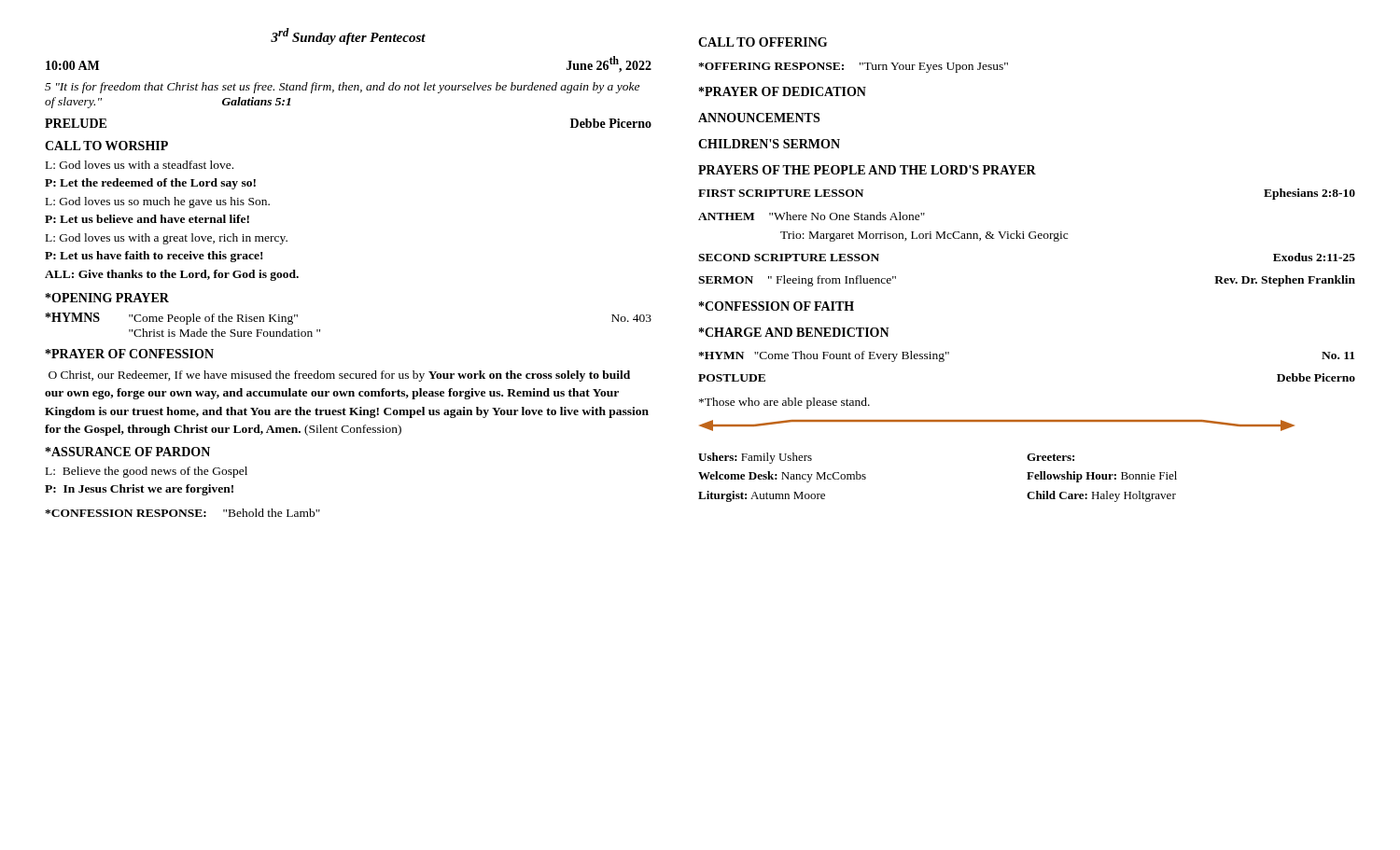This screenshot has height=850, width=1400.
Task: Click the passage that begins "Those who are able please"
Action: pyautogui.click(x=784, y=402)
